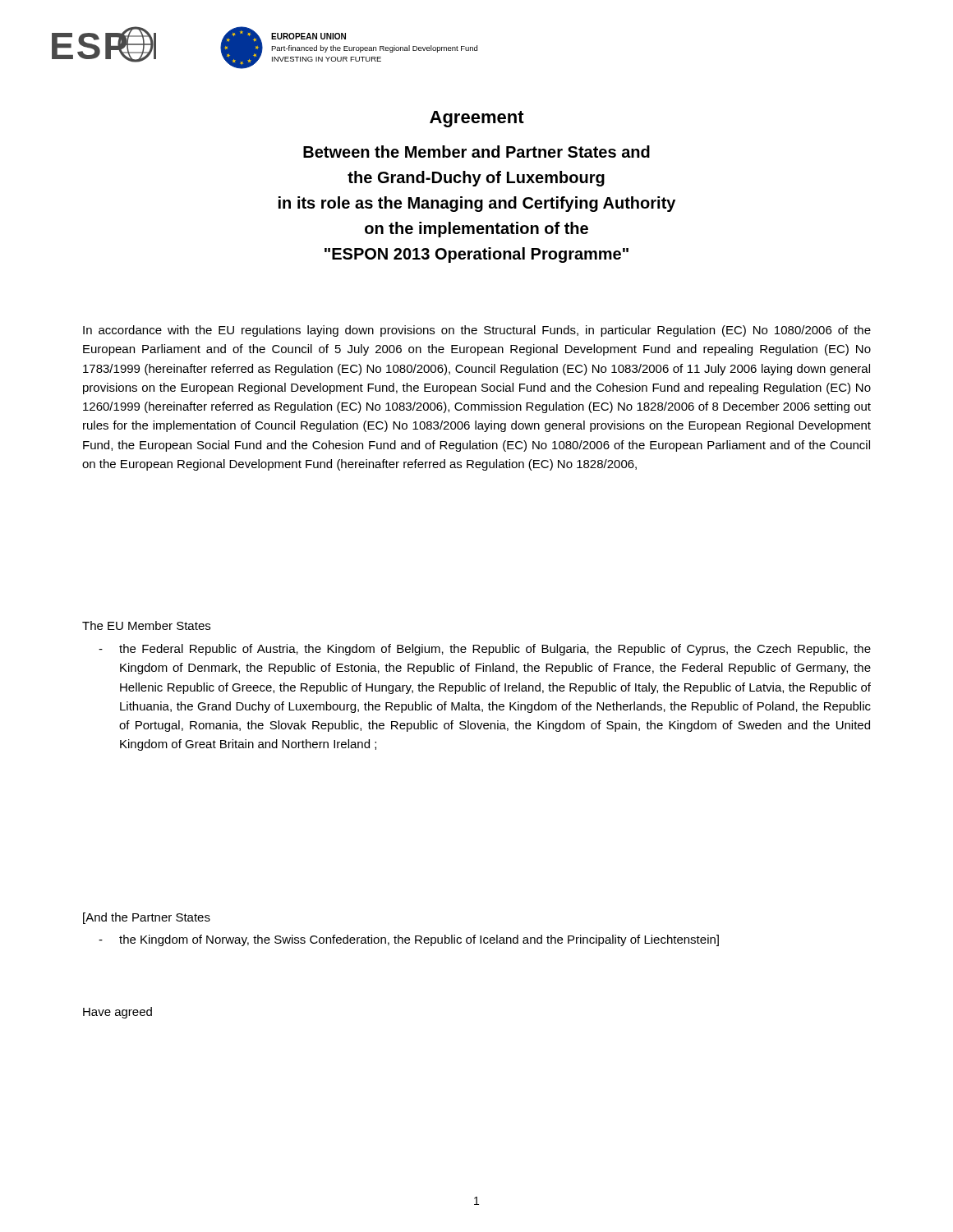
Task: Locate the text "Have agreed"
Action: (117, 1011)
